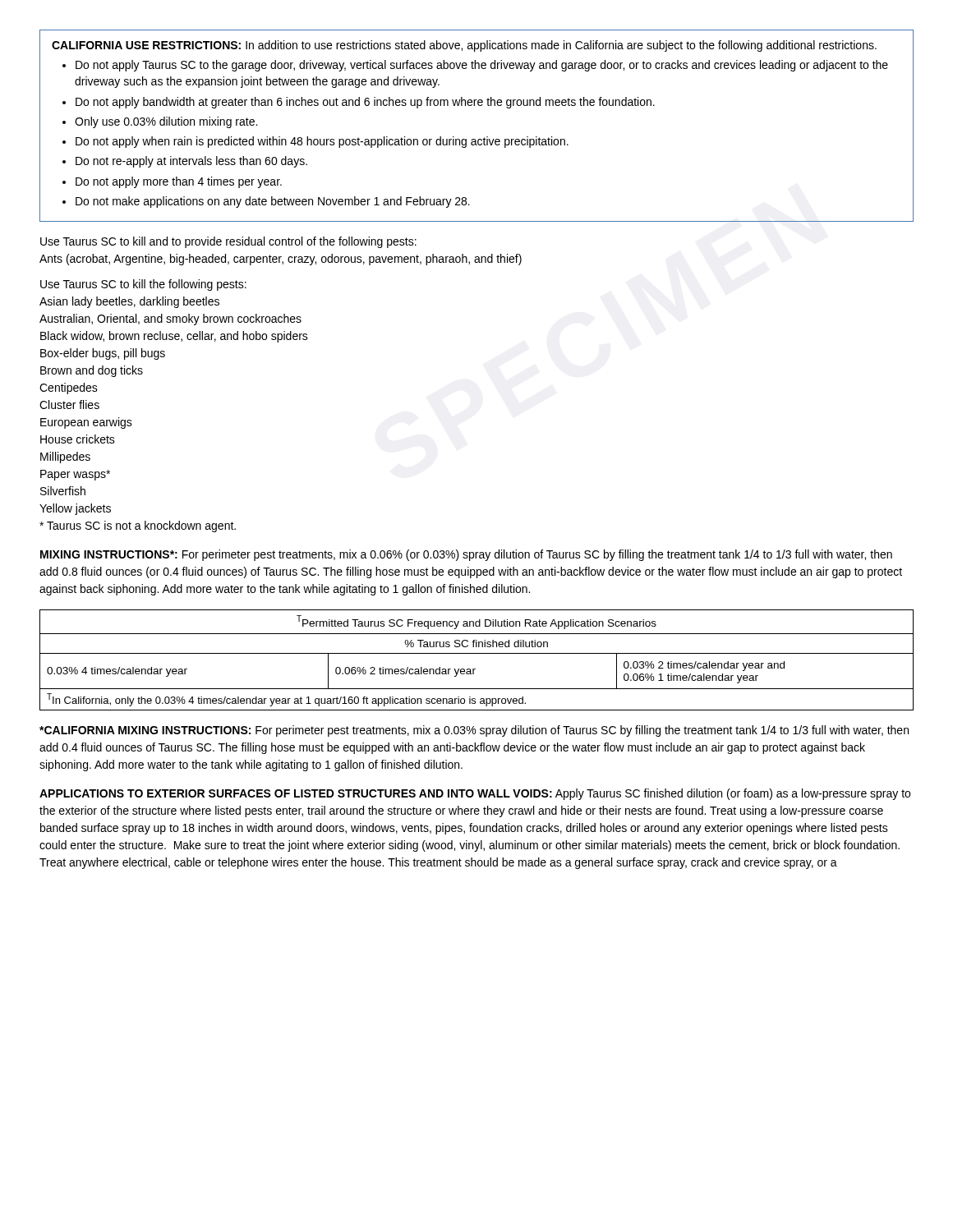Navigate to the element starting "Only use 0.03% dilution mixing rate."
The height and width of the screenshot is (1232, 953).
pyautogui.click(x=166, y=121)
